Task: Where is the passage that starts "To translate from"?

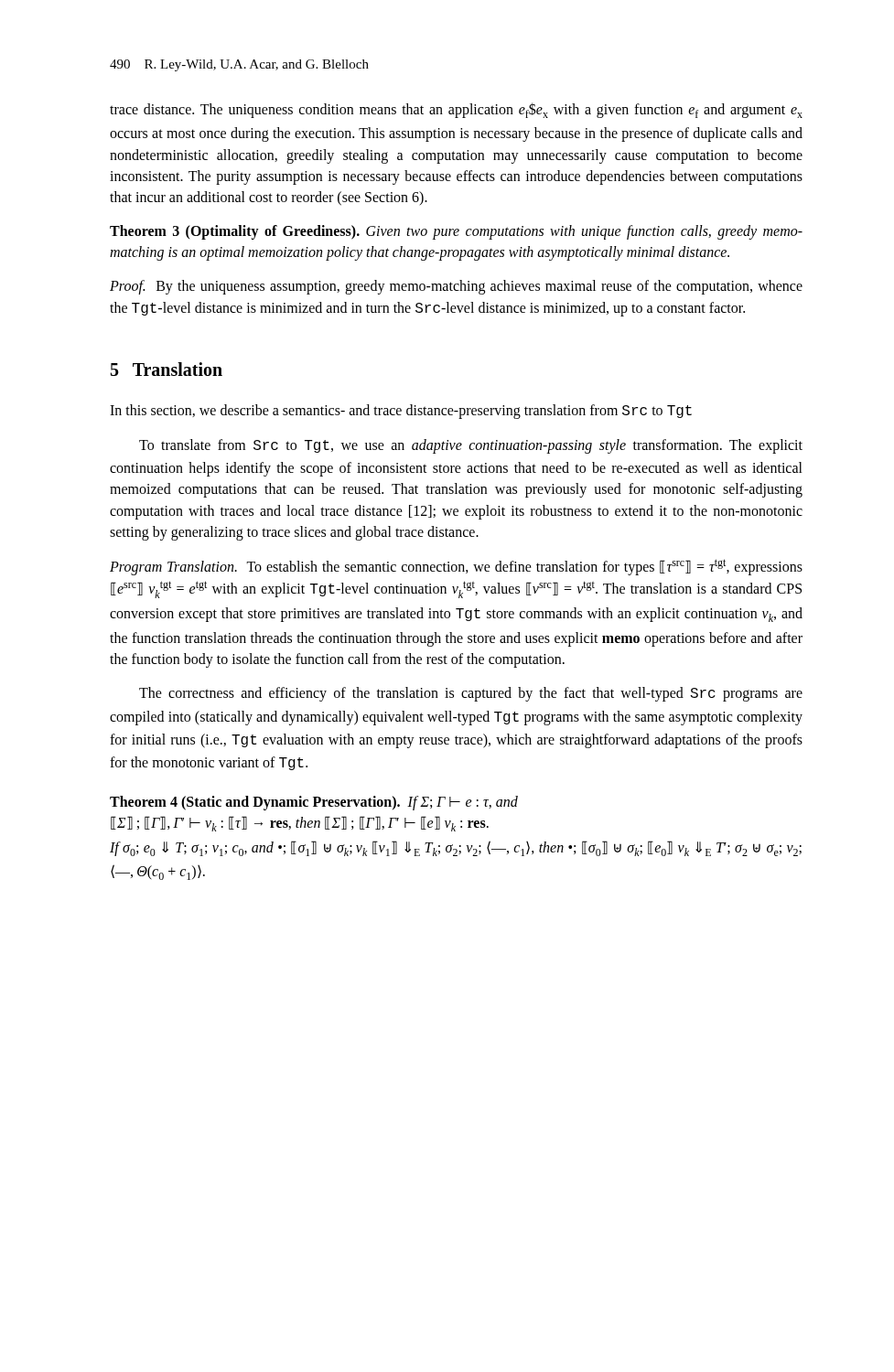Action: click(x=456, y=488)
